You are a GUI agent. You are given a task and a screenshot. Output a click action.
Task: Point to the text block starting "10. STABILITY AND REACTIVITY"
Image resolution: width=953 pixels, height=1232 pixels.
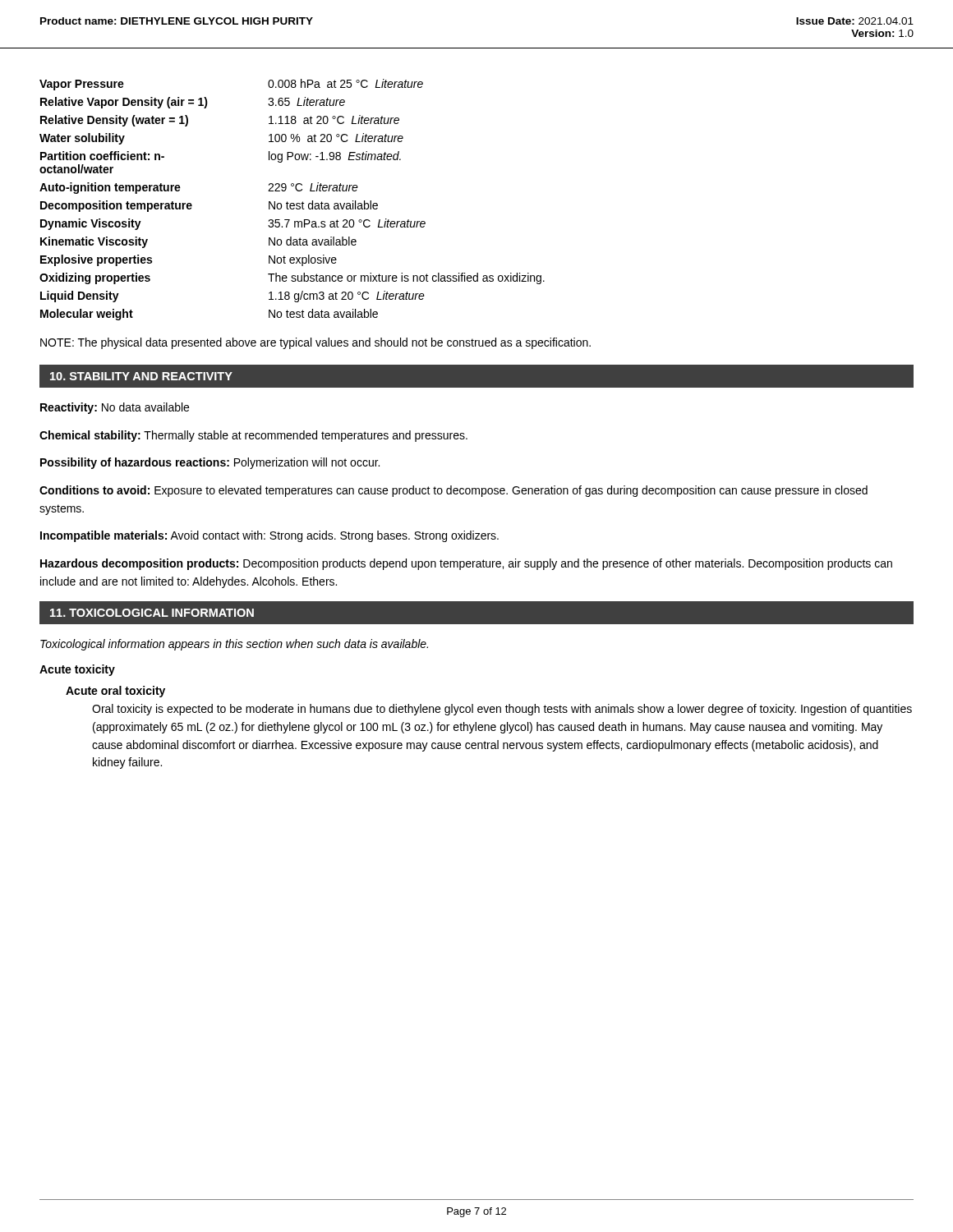point(141,376)
